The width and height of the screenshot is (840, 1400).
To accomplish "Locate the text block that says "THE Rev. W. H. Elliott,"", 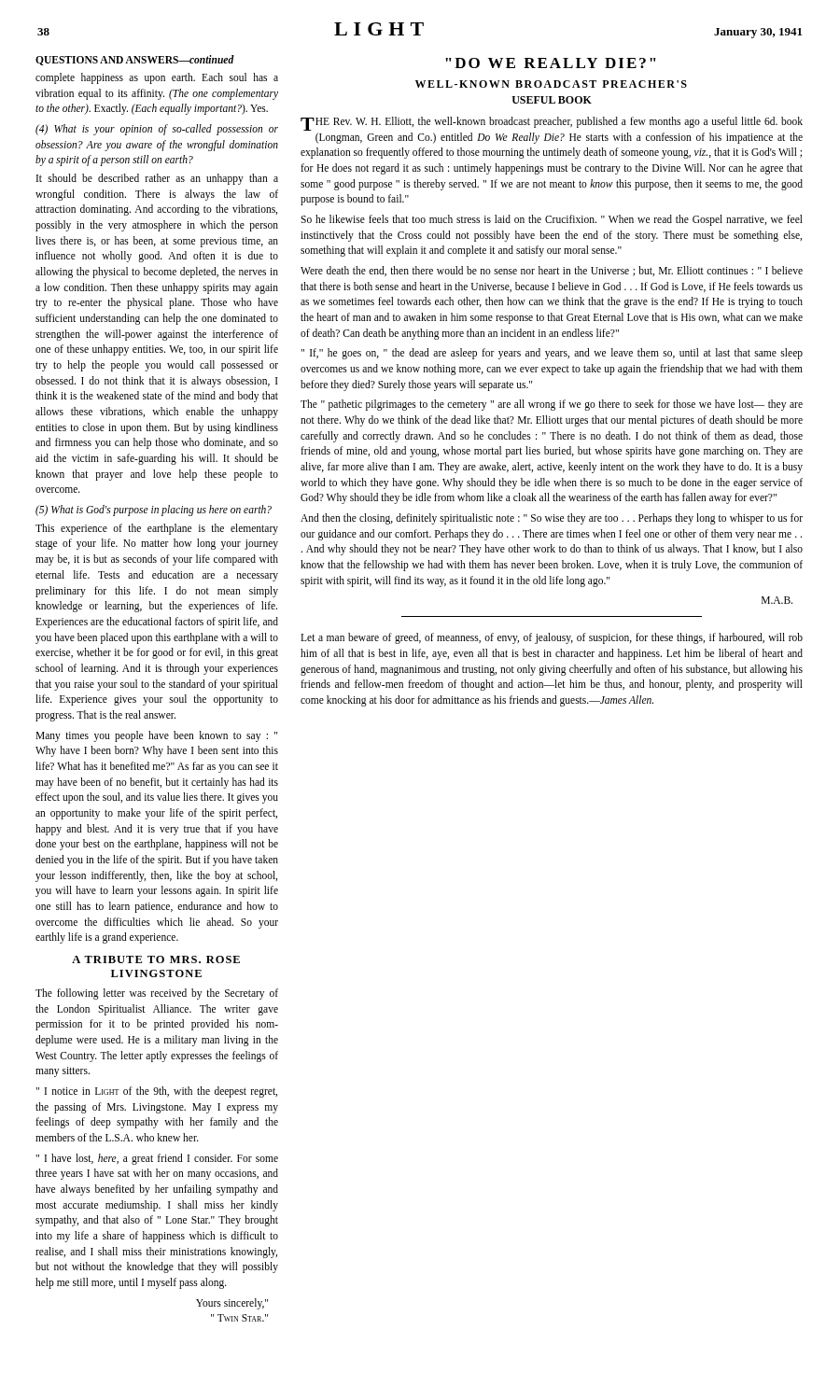I will (552, 361).
